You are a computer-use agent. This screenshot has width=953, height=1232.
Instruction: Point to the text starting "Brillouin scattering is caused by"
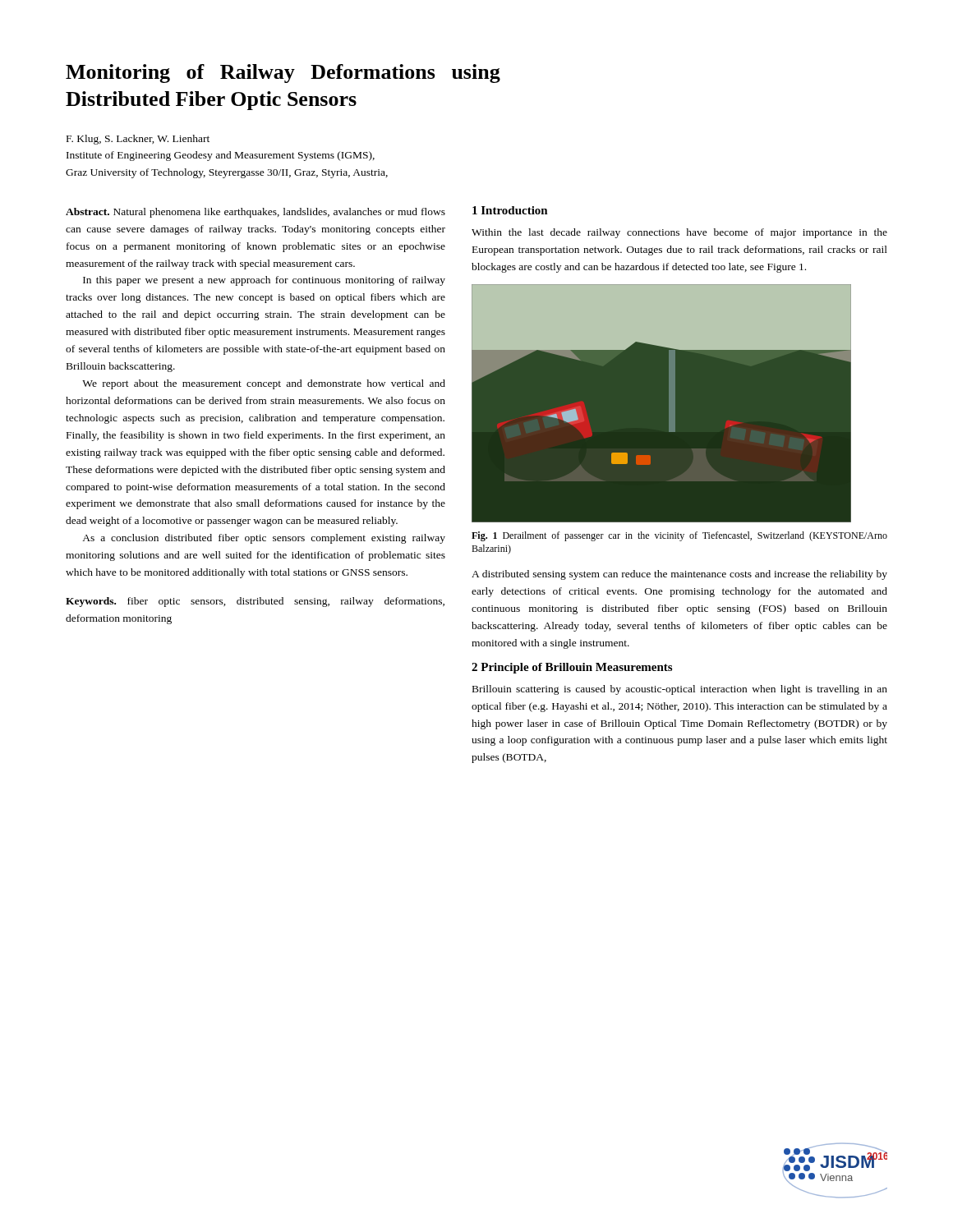[679, 724]
